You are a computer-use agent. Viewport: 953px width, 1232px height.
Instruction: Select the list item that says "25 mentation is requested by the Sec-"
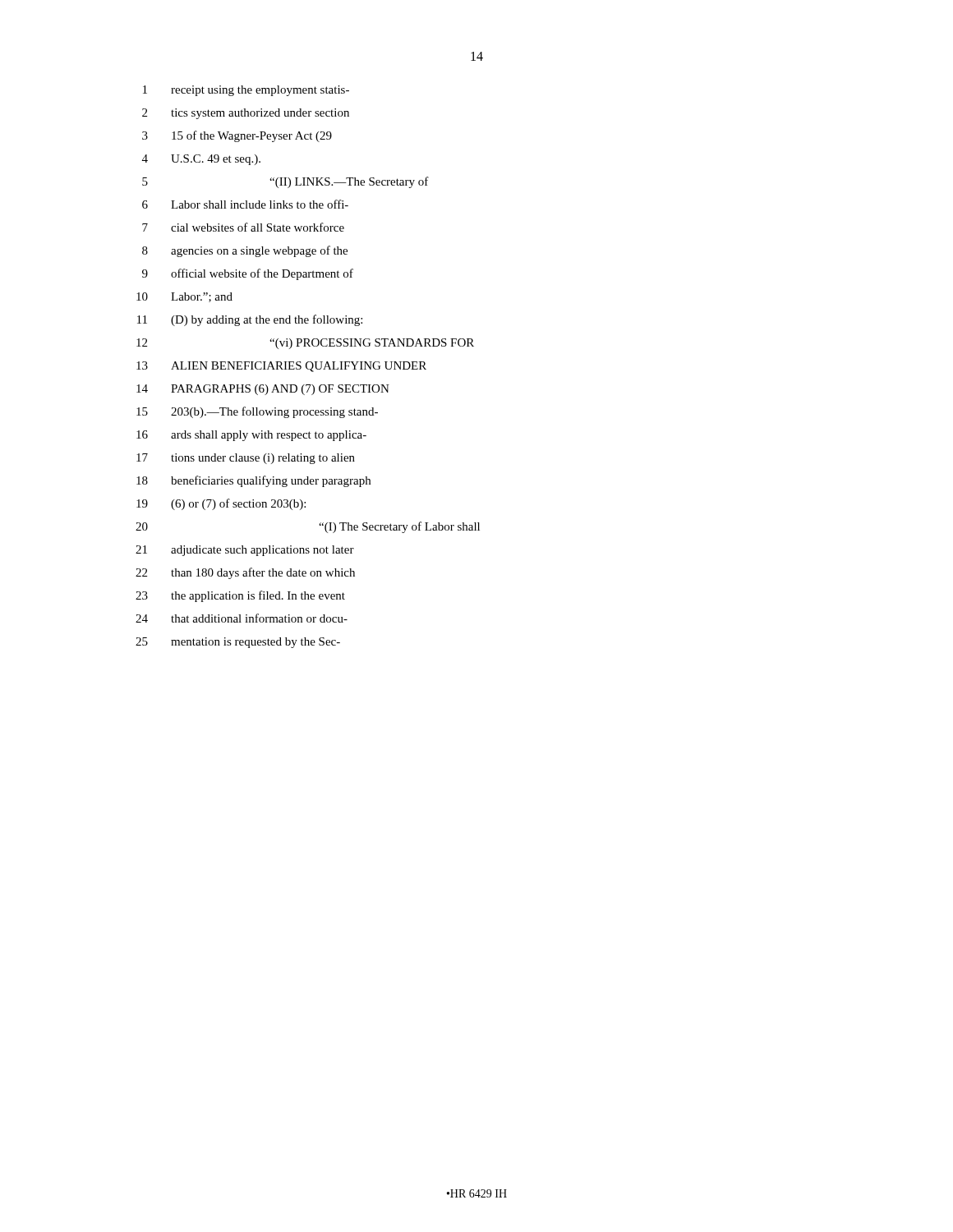pyautogui.click(x=238, y=643)
